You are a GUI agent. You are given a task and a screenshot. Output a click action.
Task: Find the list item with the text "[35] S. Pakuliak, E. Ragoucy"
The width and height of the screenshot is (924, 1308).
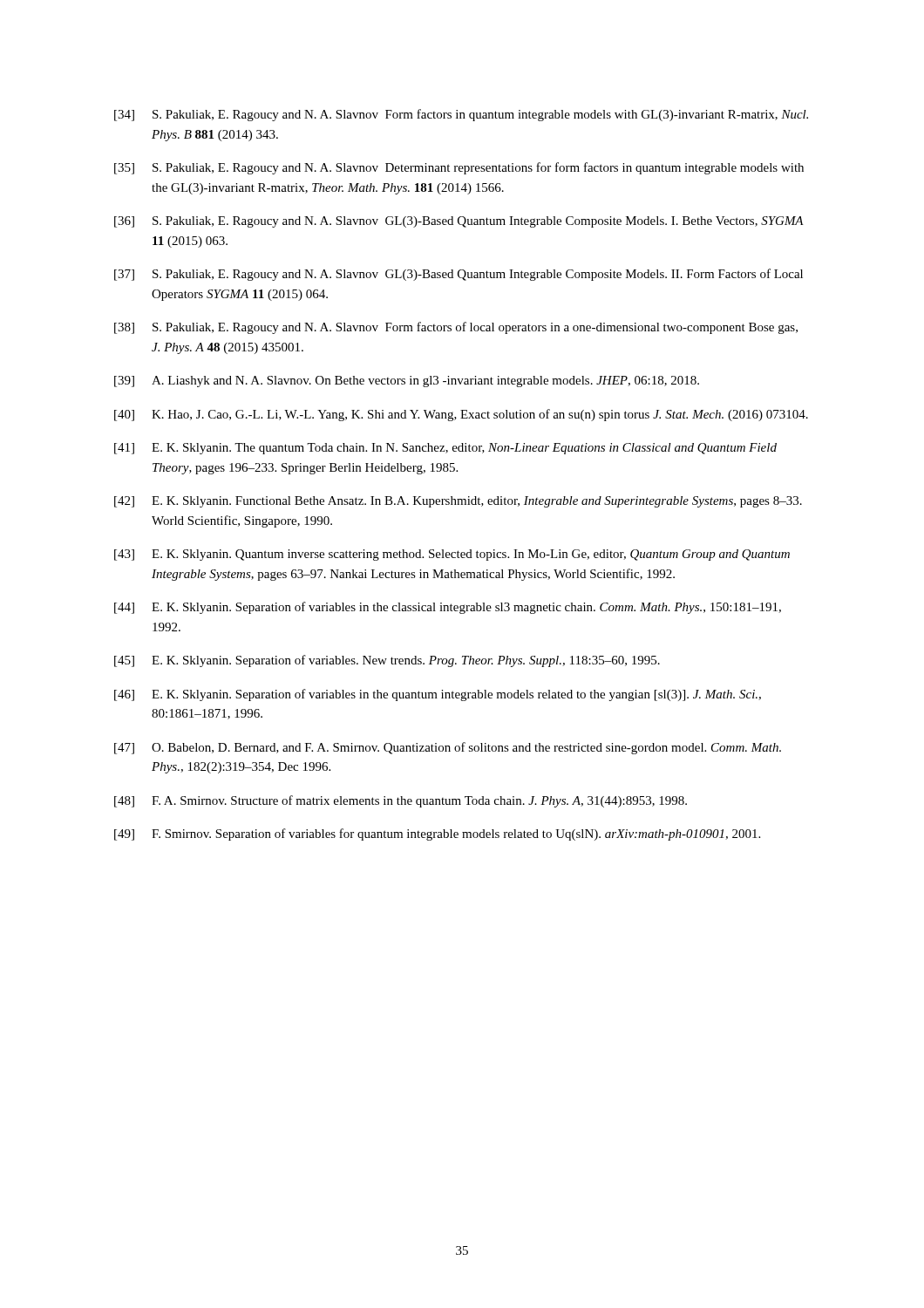[x=462, y=177]
